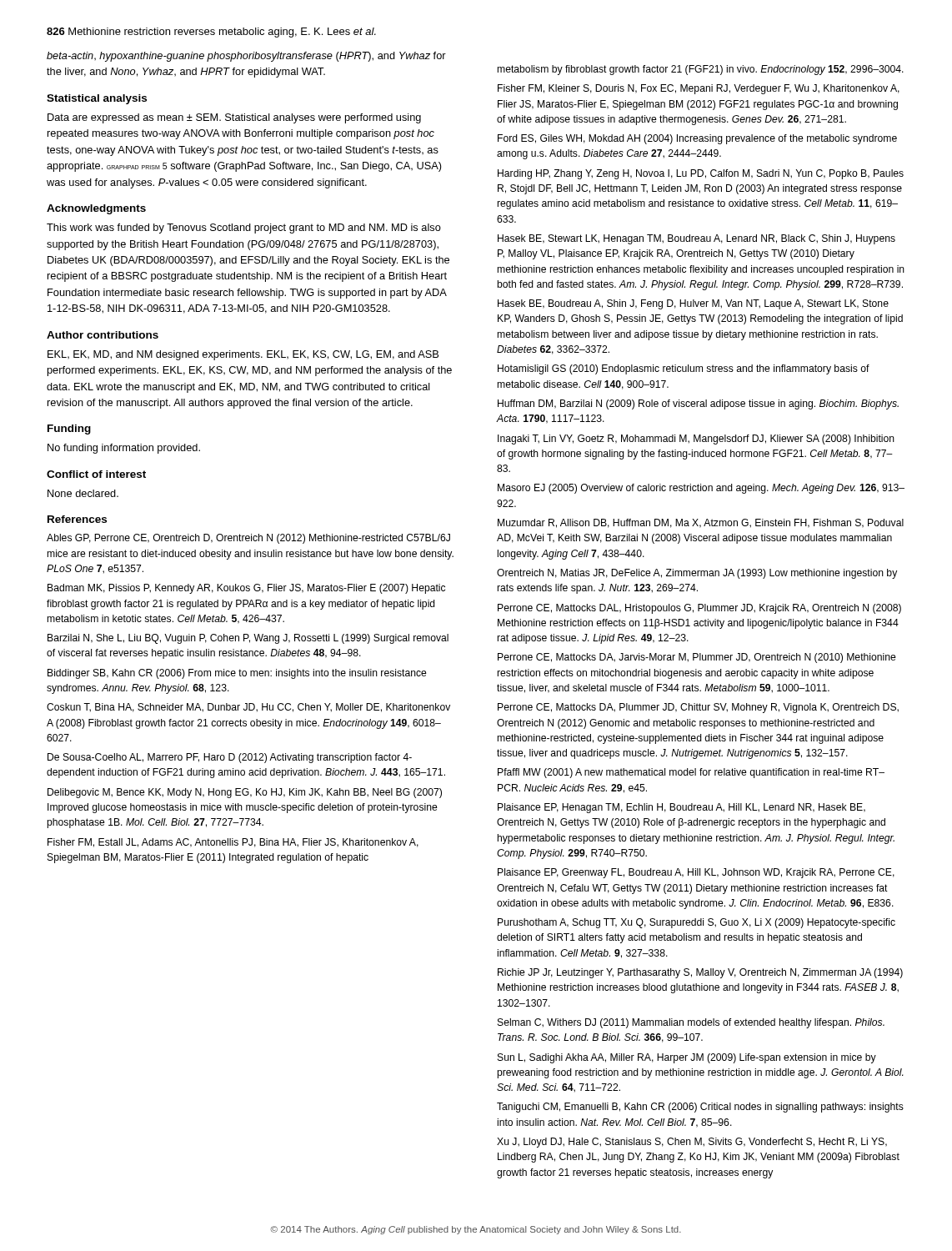The width and height of the screenshot is (952, 1251).
Task: Locate the text starting "Plaisance EP, Henagan"
Action: click(701, 830)
